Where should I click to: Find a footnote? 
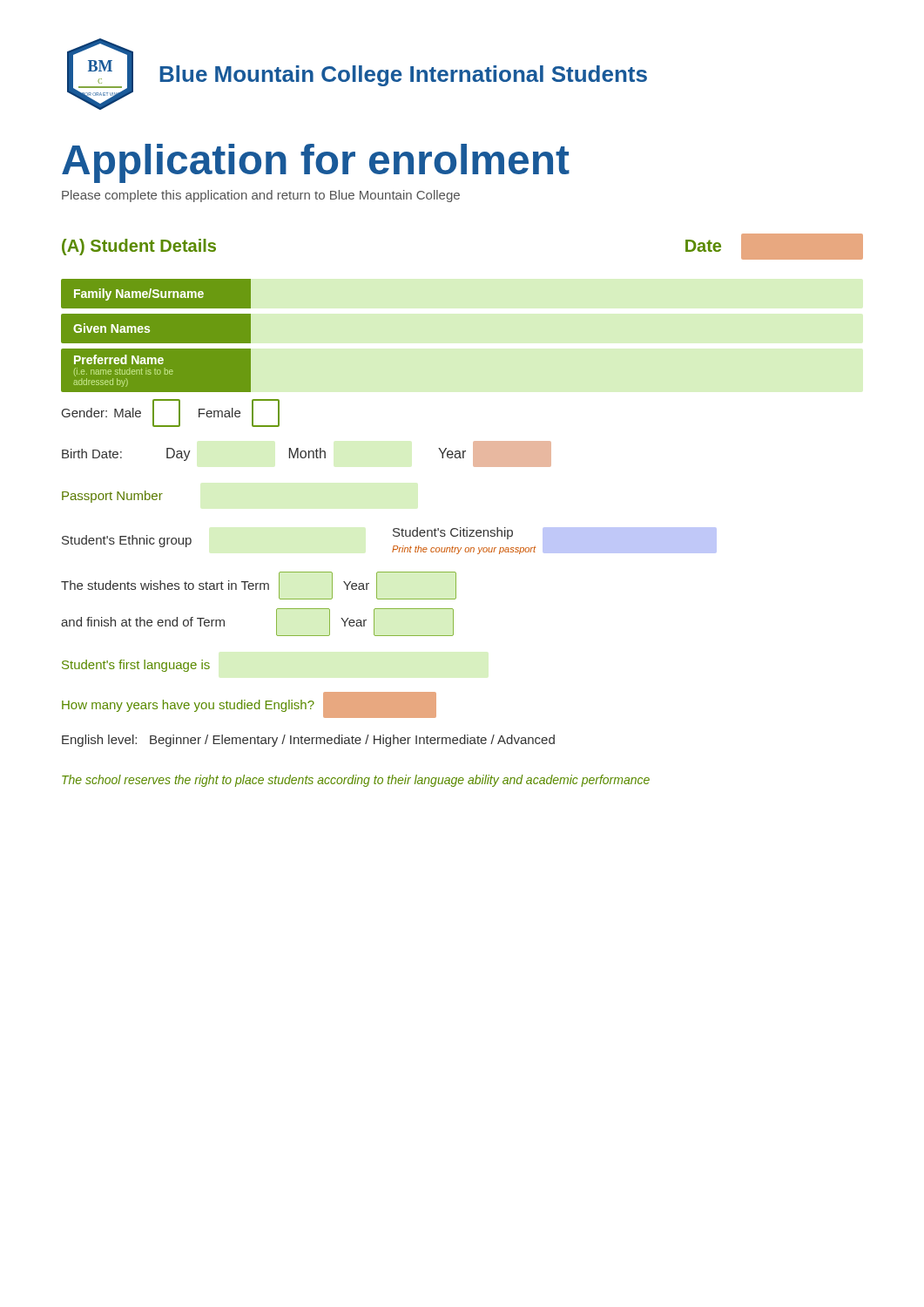coord(355,780)
